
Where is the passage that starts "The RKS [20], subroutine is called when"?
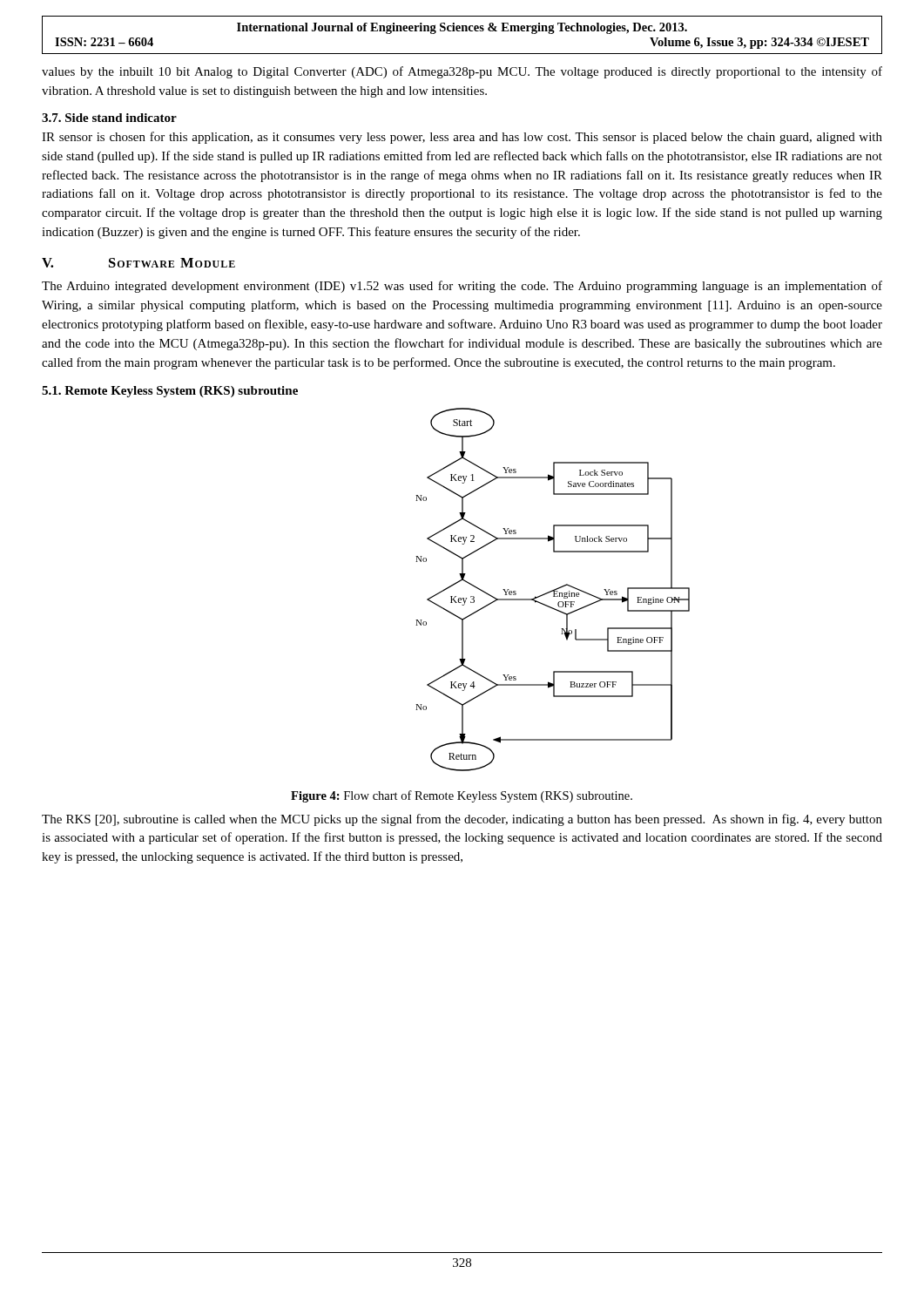click(x=462, y=838)
